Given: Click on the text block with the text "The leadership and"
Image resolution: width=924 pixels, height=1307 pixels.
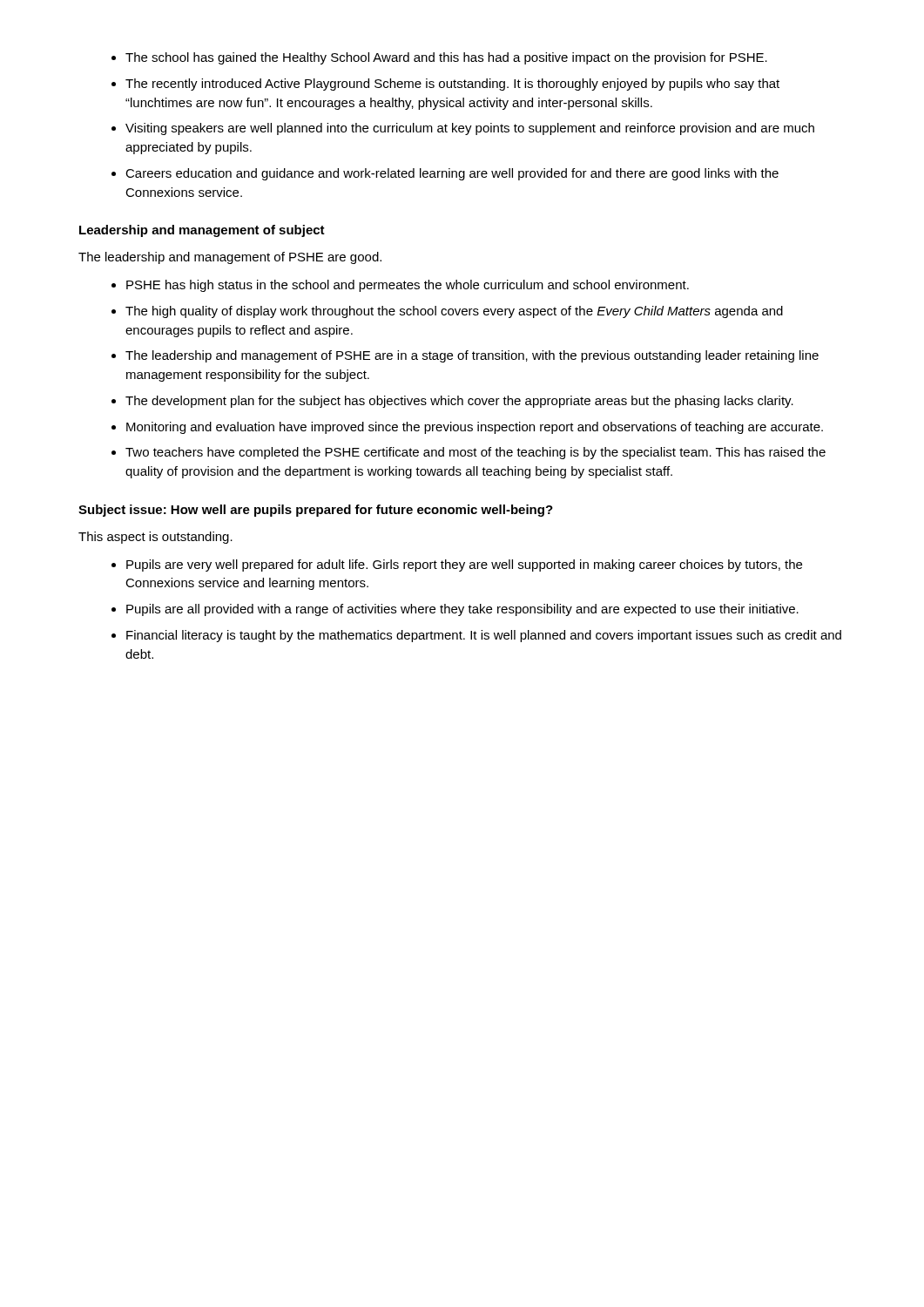Looking at the screenshot, I should (x=230, y=257).
